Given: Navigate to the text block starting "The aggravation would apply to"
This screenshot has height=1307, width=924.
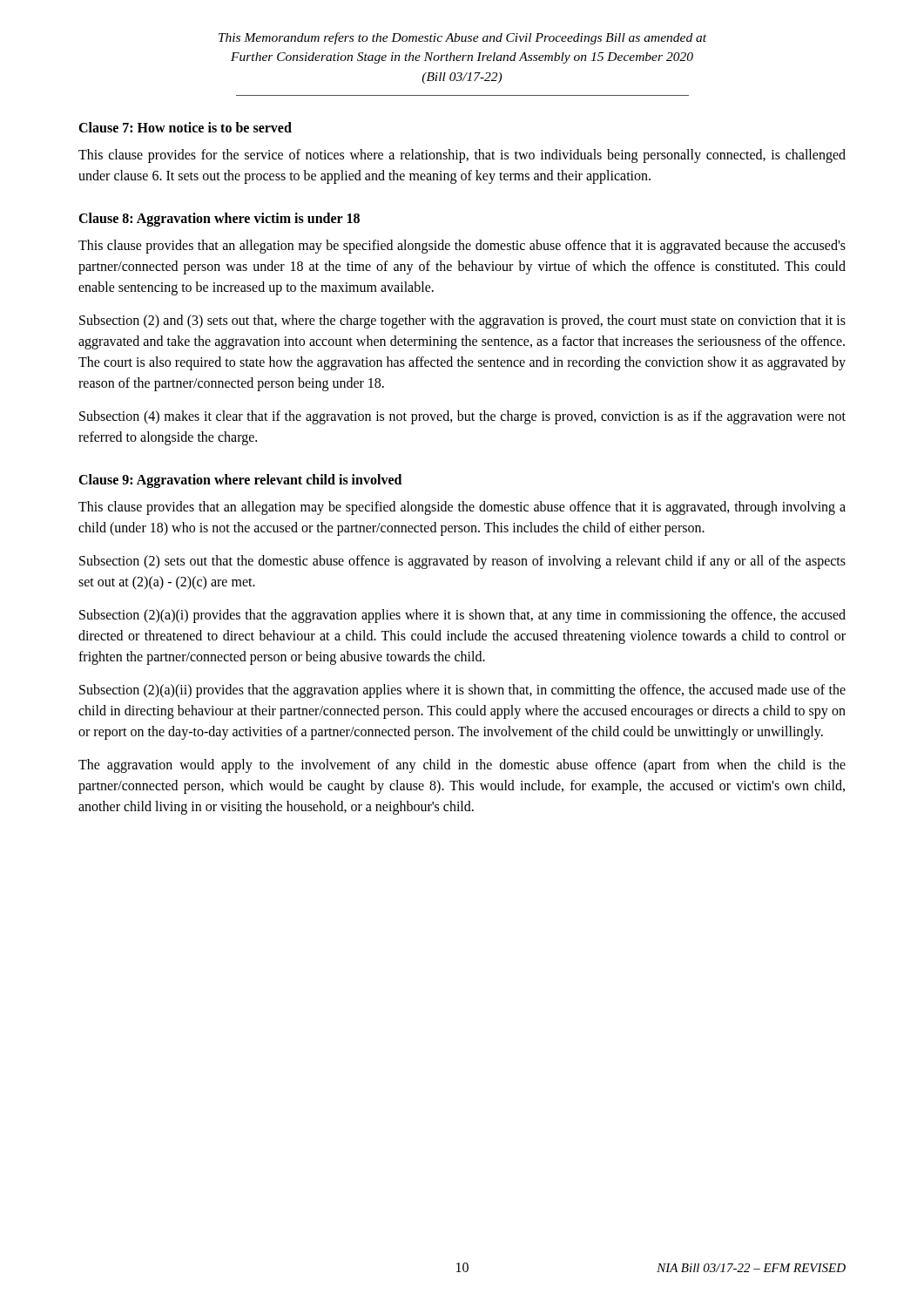Looking at the screenshot, I should coord(462,786).
